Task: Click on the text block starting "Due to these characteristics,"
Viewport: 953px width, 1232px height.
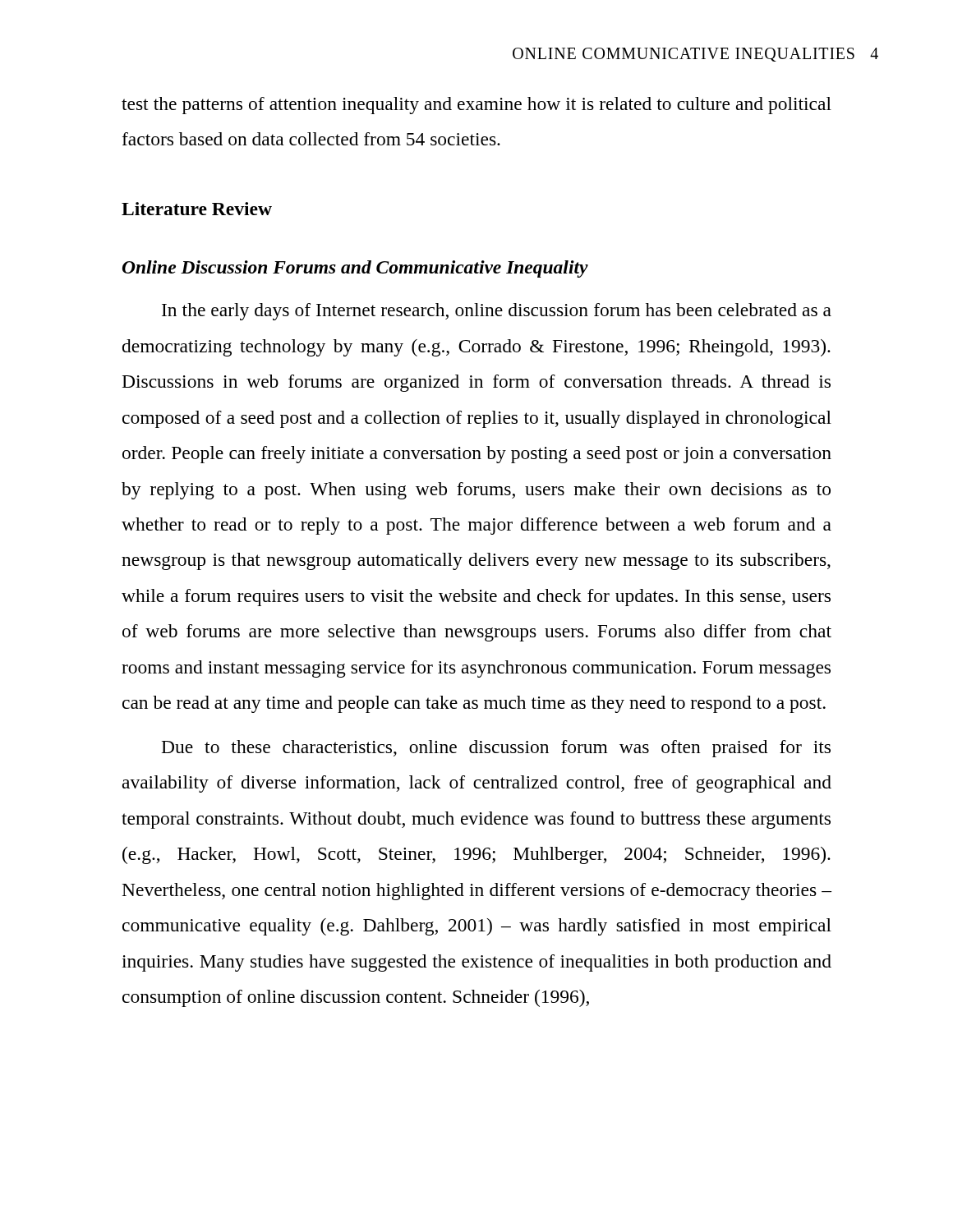Action: (x=476, y=871)
